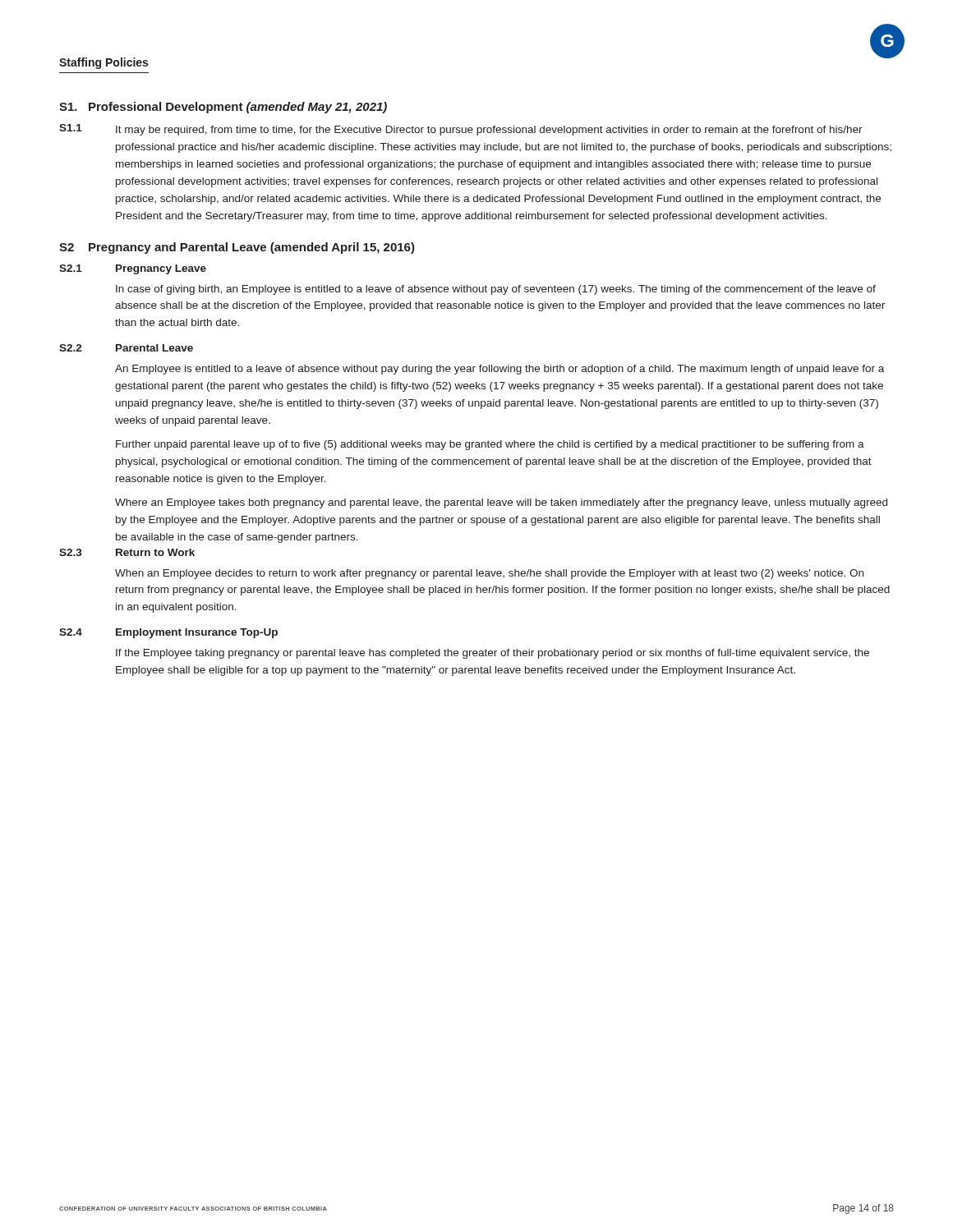Locate the text block containing "In case of giving birth,"
The height and width of the screenshot is (1232, 953).
(x=476, y=306)
